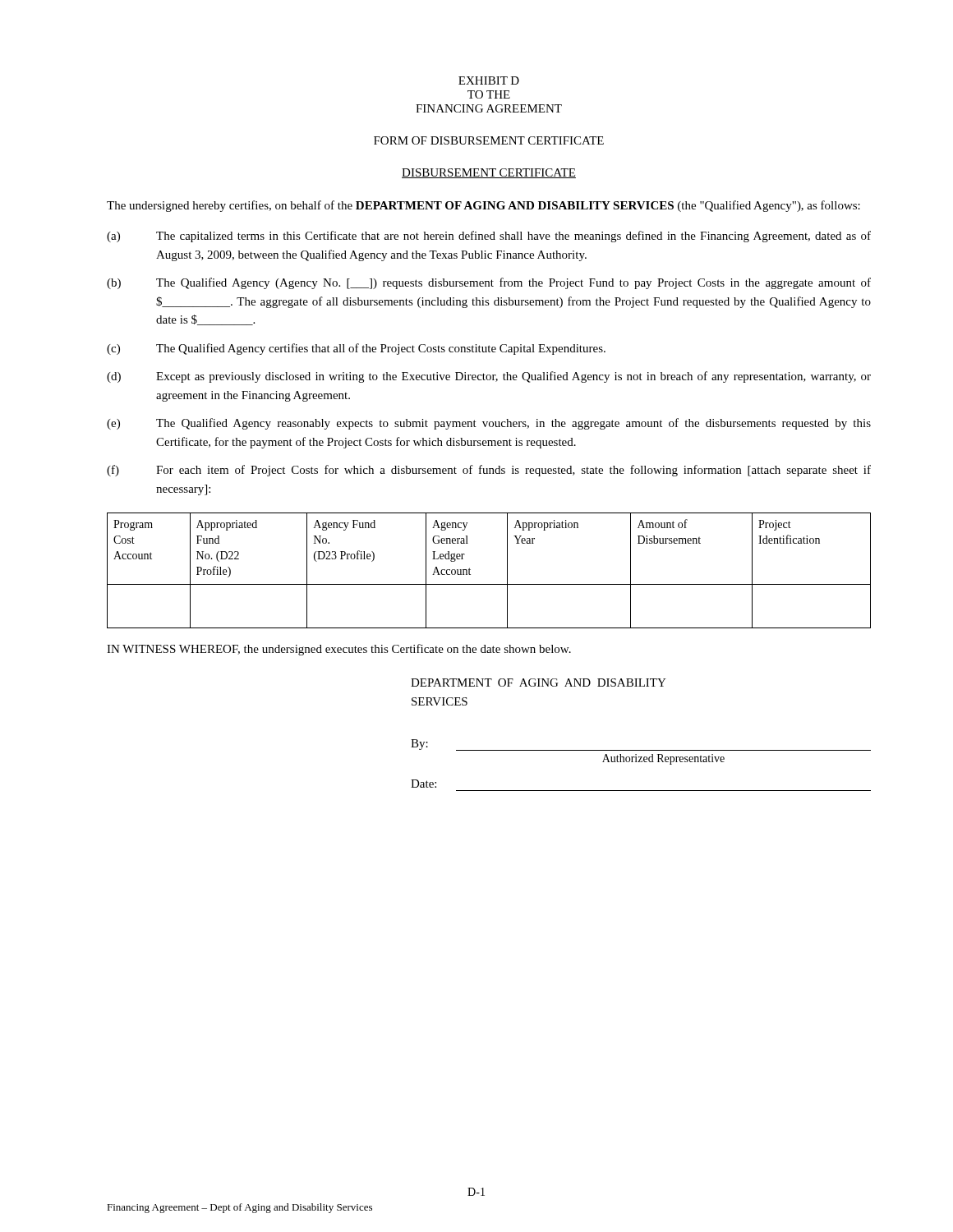This screenshot has height=1232, width=953.
Task: Click on the list item with the text "(b) The Qualified Agency (Agency No."
Action: (489, 301)
